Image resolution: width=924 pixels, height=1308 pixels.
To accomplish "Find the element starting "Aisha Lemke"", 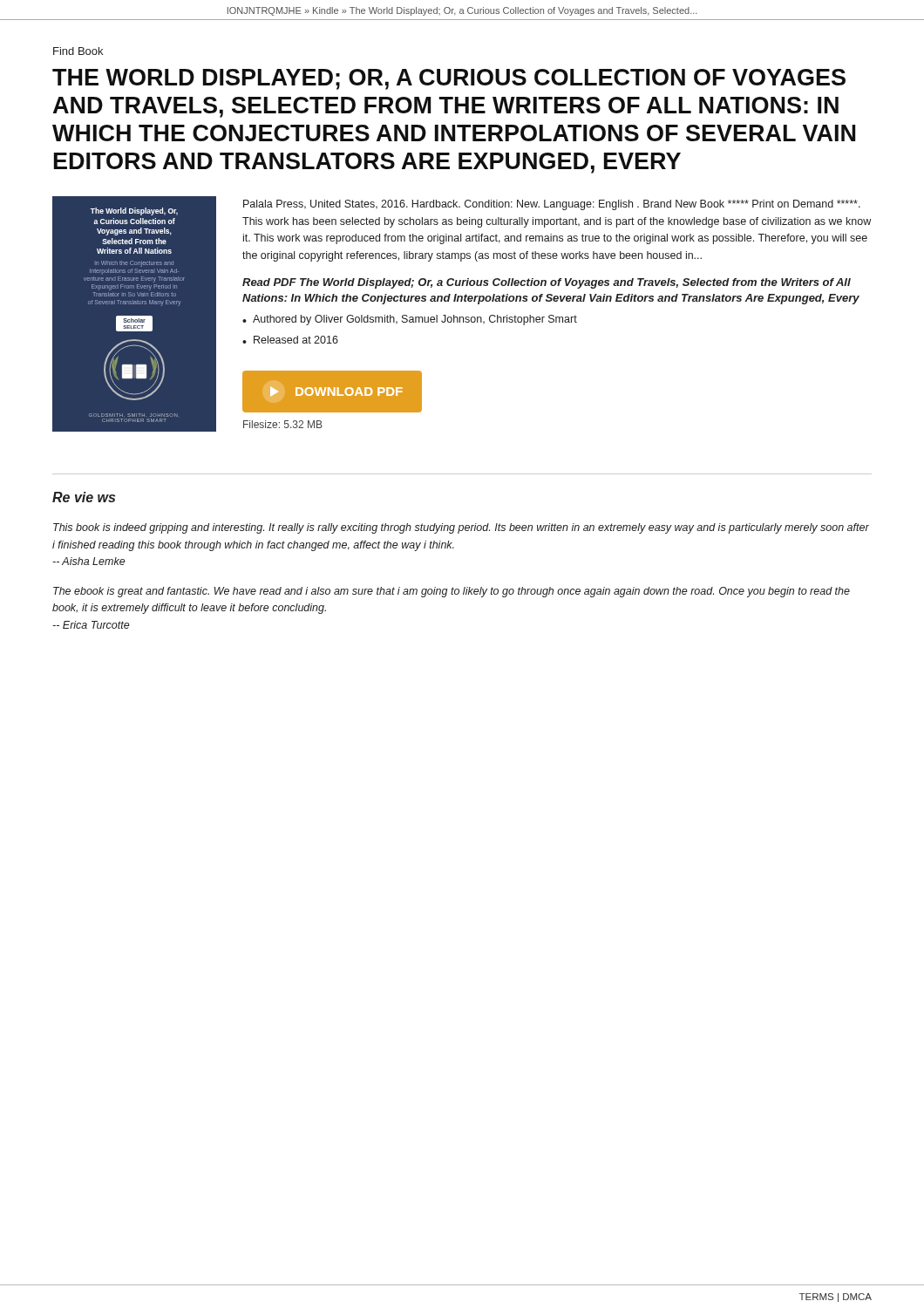I will 89,562.
